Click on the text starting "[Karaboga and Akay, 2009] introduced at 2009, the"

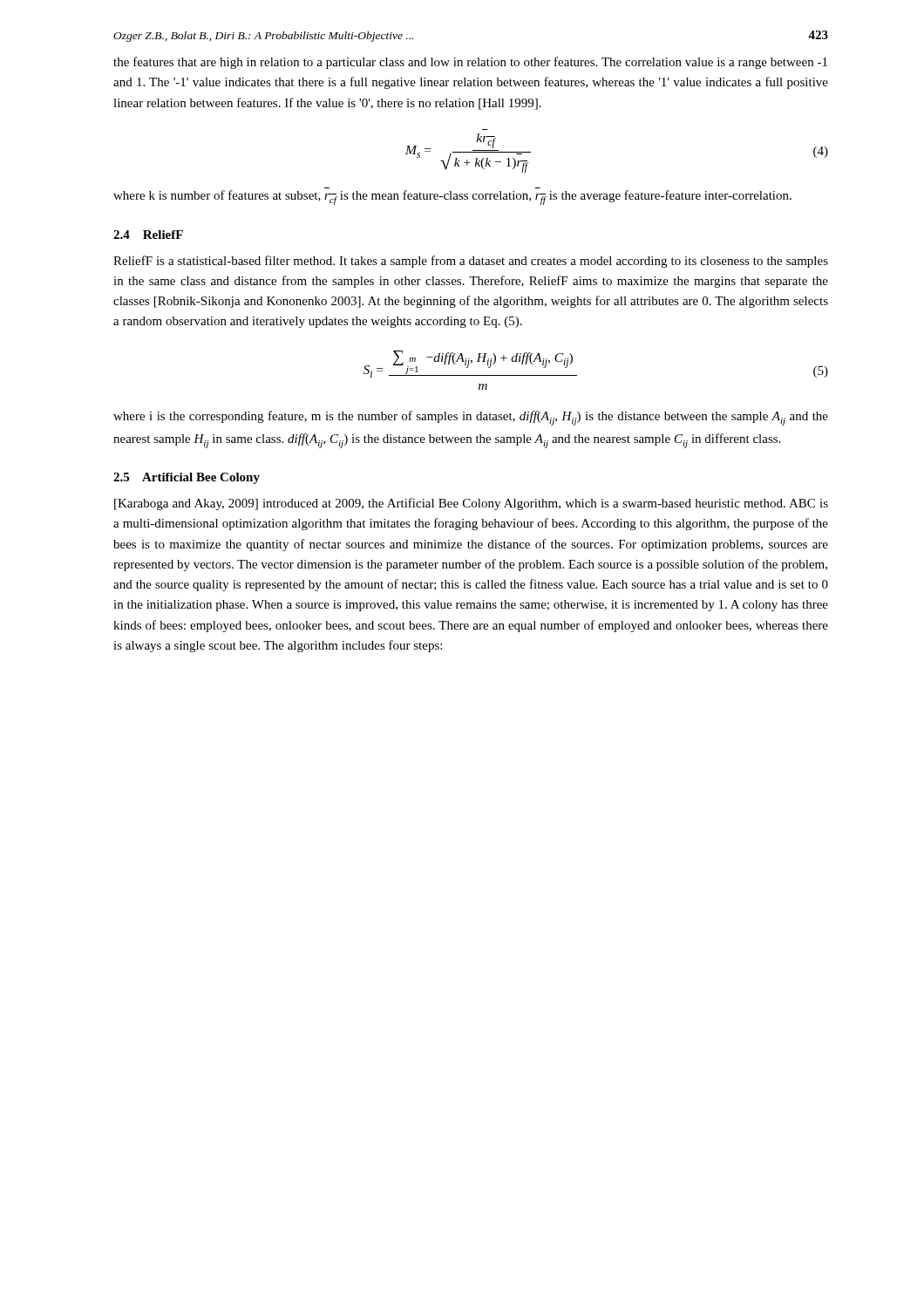(471, 575)
